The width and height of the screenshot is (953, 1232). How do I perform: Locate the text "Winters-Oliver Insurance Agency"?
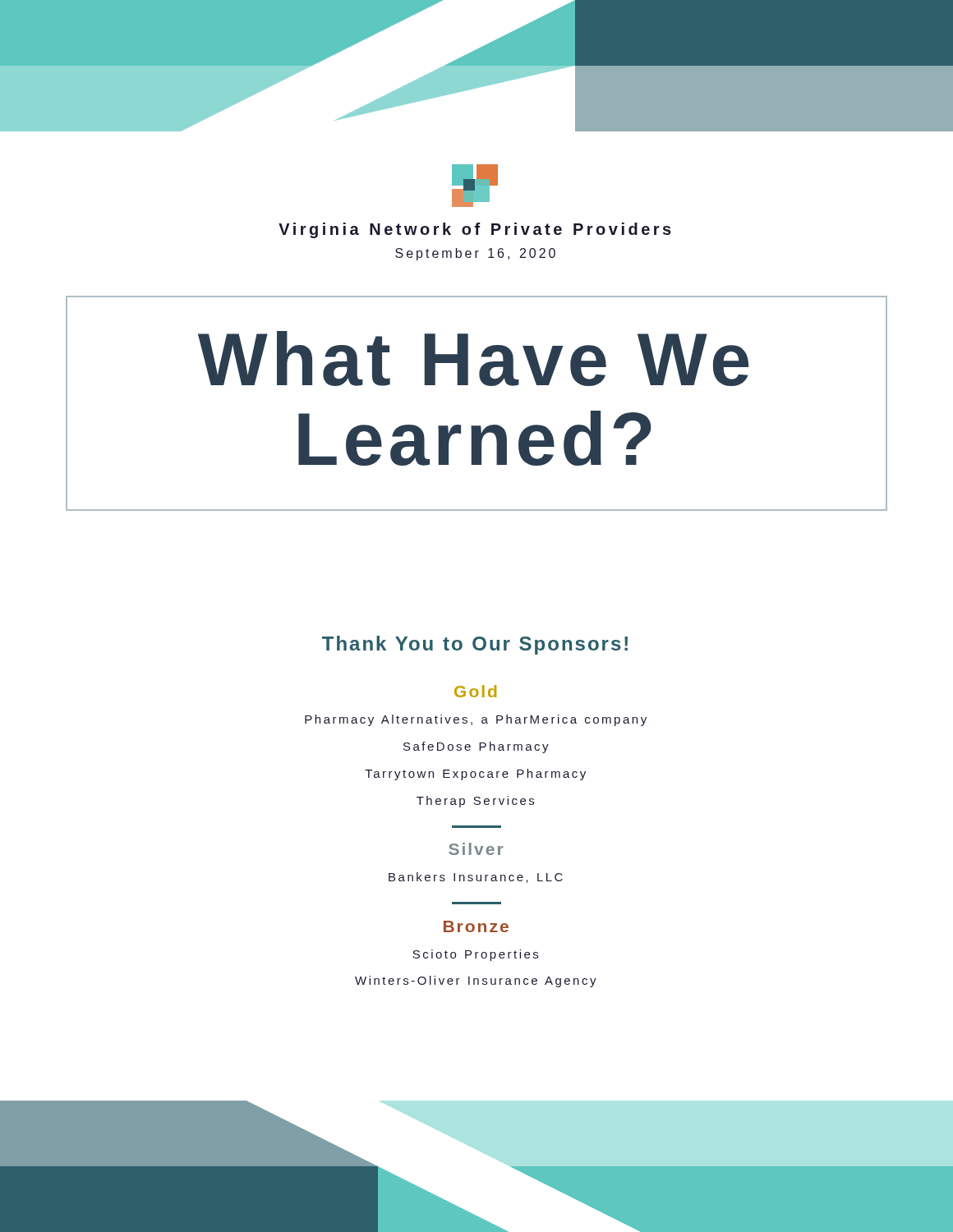[476, 980]
